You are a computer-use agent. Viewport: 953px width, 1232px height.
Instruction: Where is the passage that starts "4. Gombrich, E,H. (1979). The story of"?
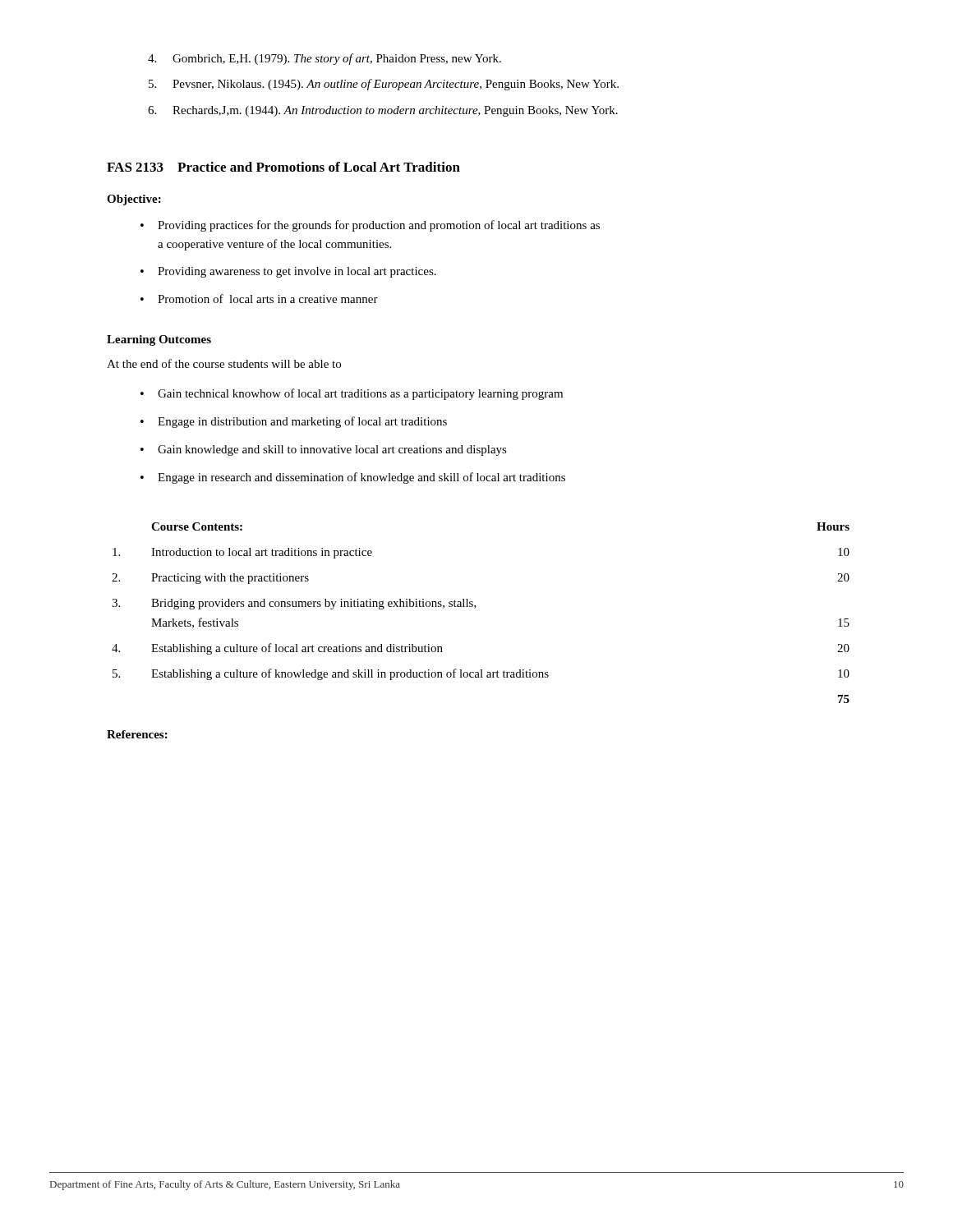click(x=325, y=59)
